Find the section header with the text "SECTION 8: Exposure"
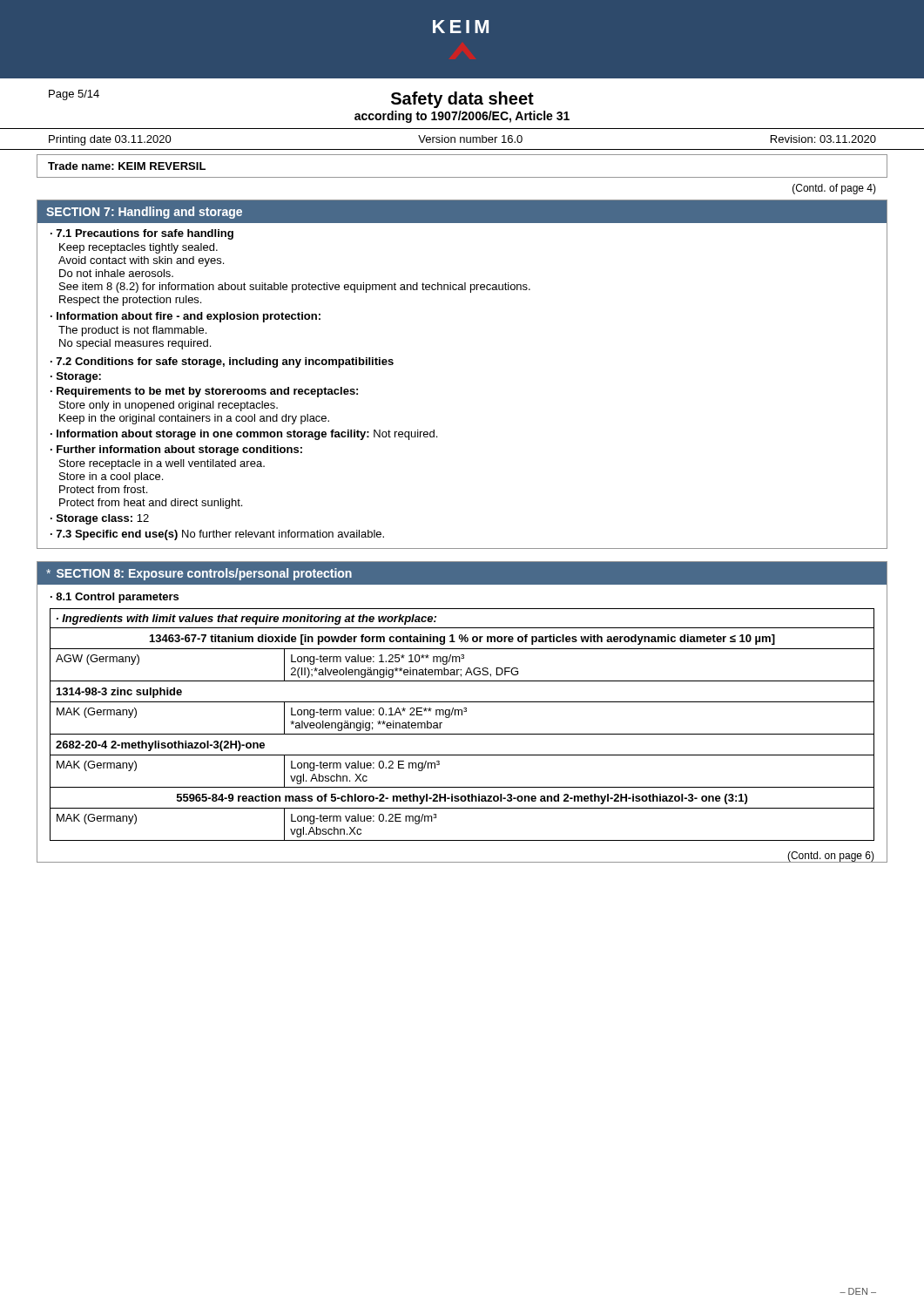Viewport: 924px width, 1307px height. (x=204, y=573)
